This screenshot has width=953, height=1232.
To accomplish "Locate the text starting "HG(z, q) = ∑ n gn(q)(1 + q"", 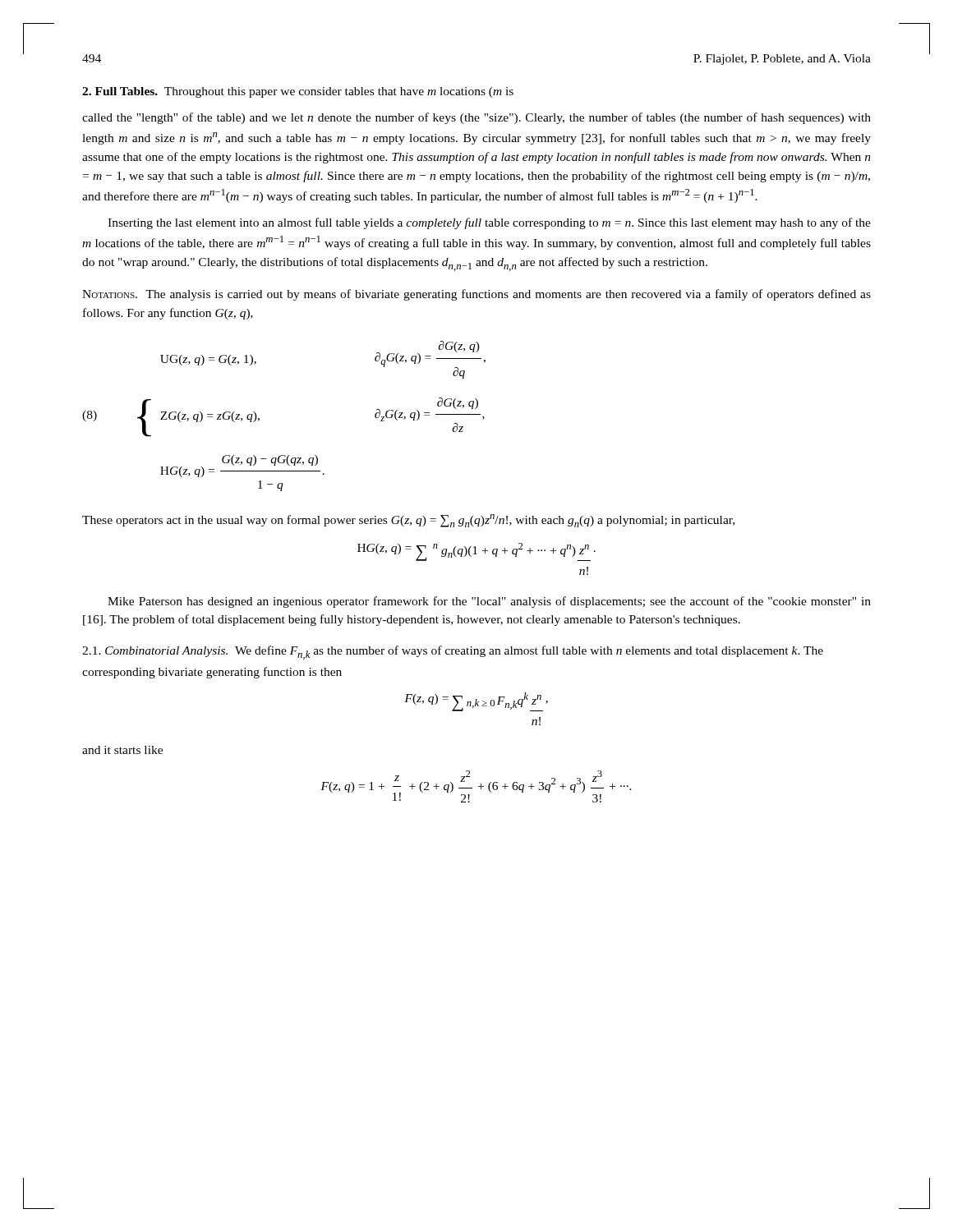I will pyautogui.click(x=476, y=560).
